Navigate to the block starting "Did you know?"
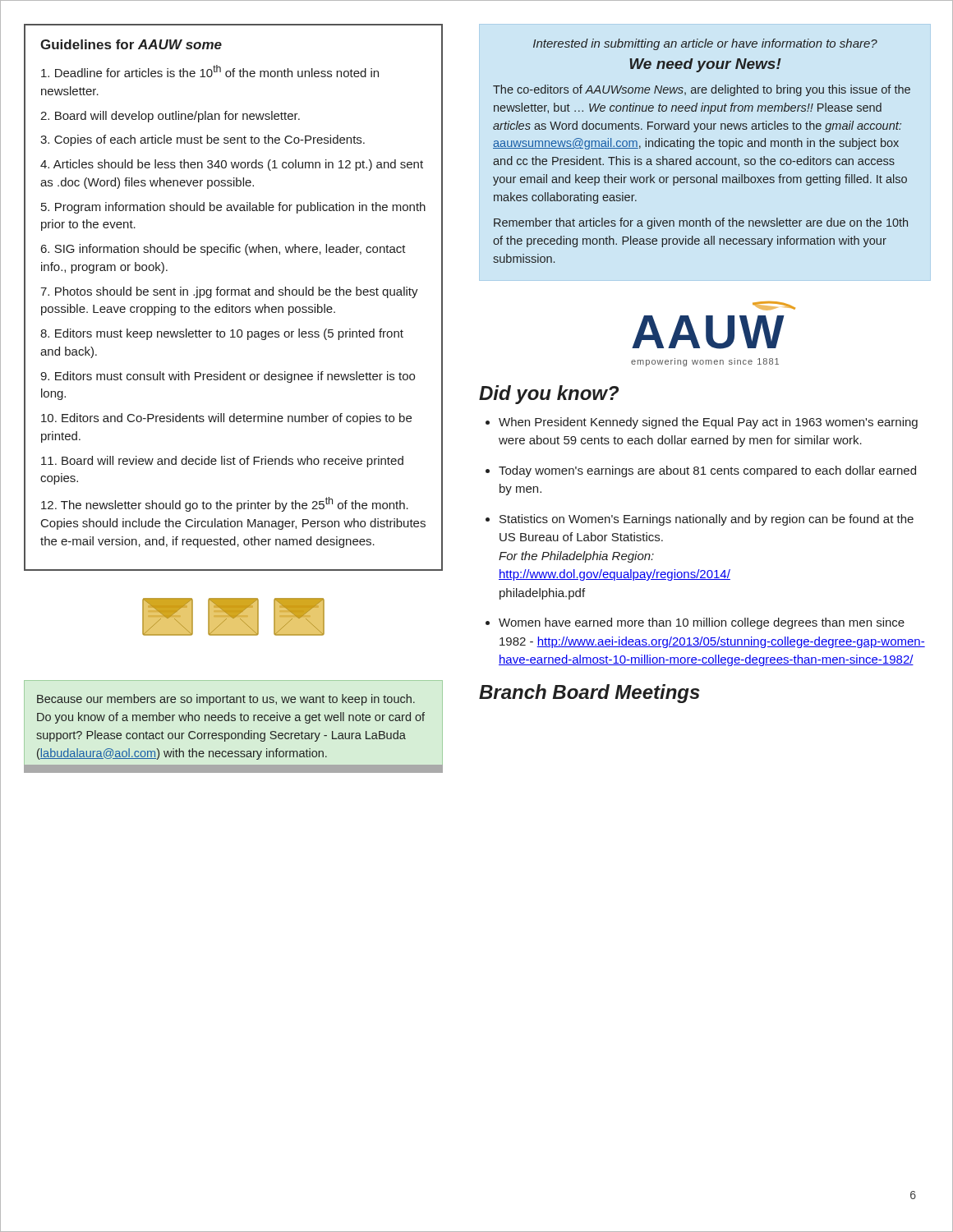This screenshot has height=1232, width=953. 549,393
